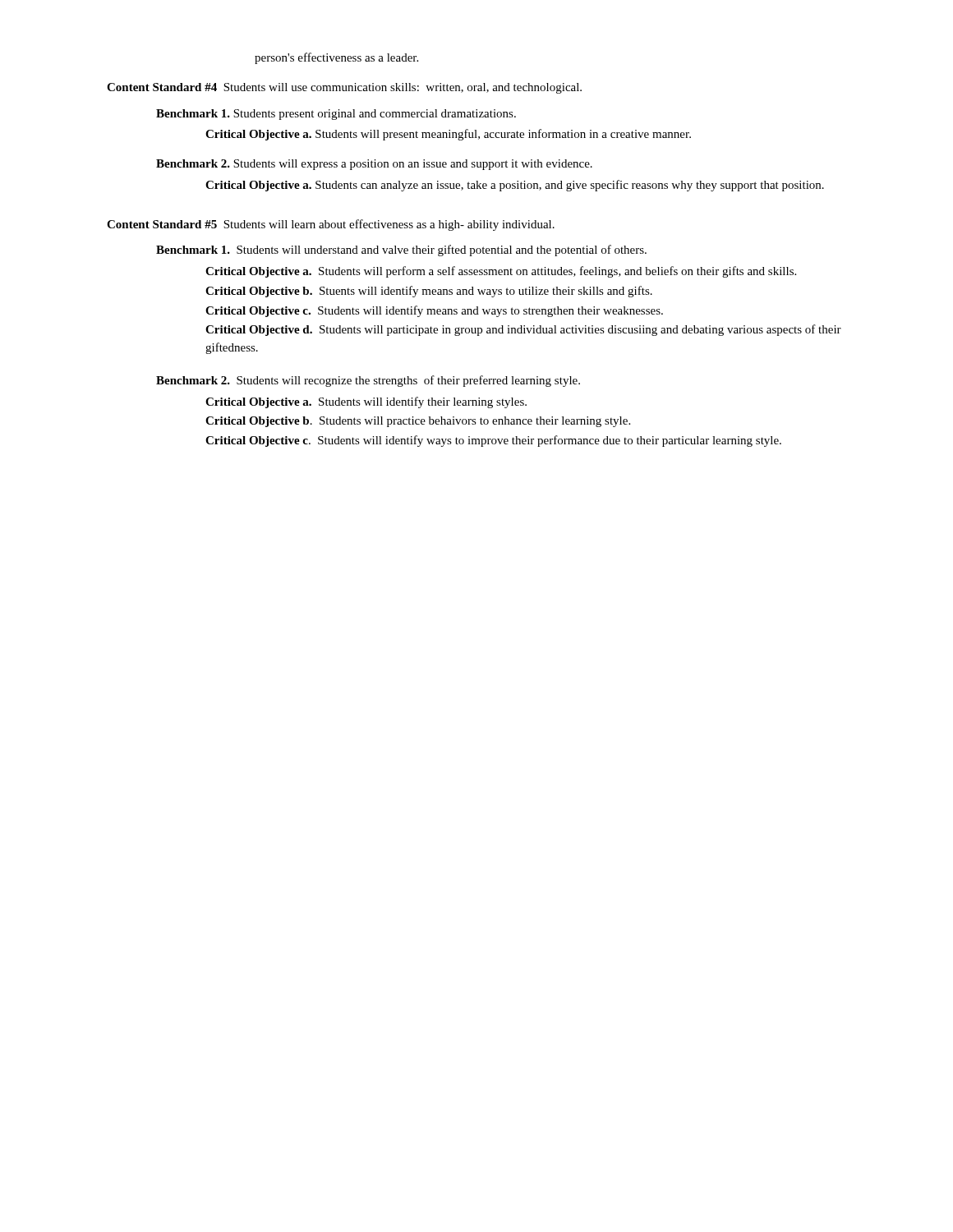This screenshot has height=1232, width=953.
Task: Find the text block that reads "Critical Objective a. Students will present meaningful, accurate"
Action: point(449,134)
